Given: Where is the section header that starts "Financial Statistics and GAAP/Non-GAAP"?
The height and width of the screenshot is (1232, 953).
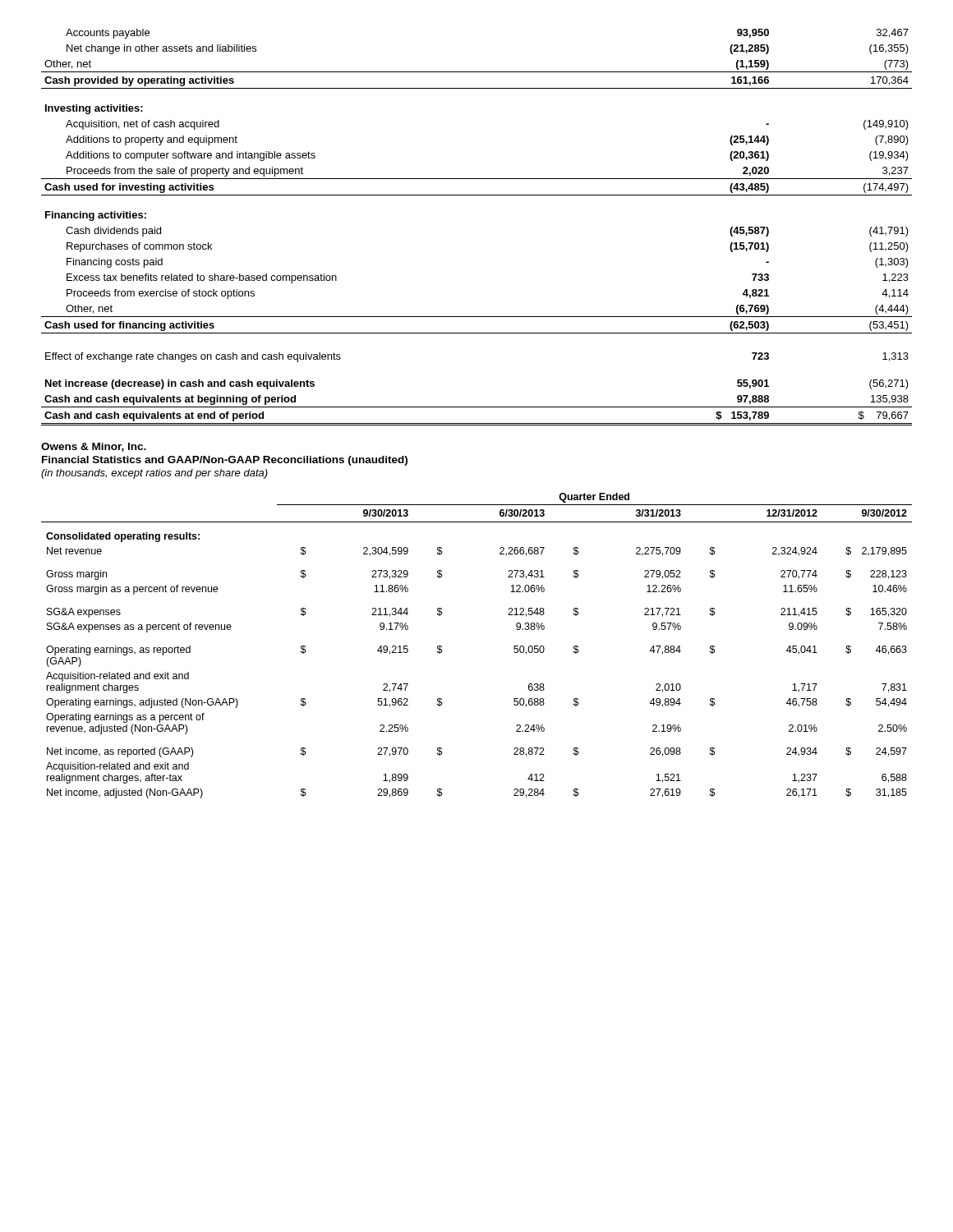Looking at the screenshot, I should (225, 460).
